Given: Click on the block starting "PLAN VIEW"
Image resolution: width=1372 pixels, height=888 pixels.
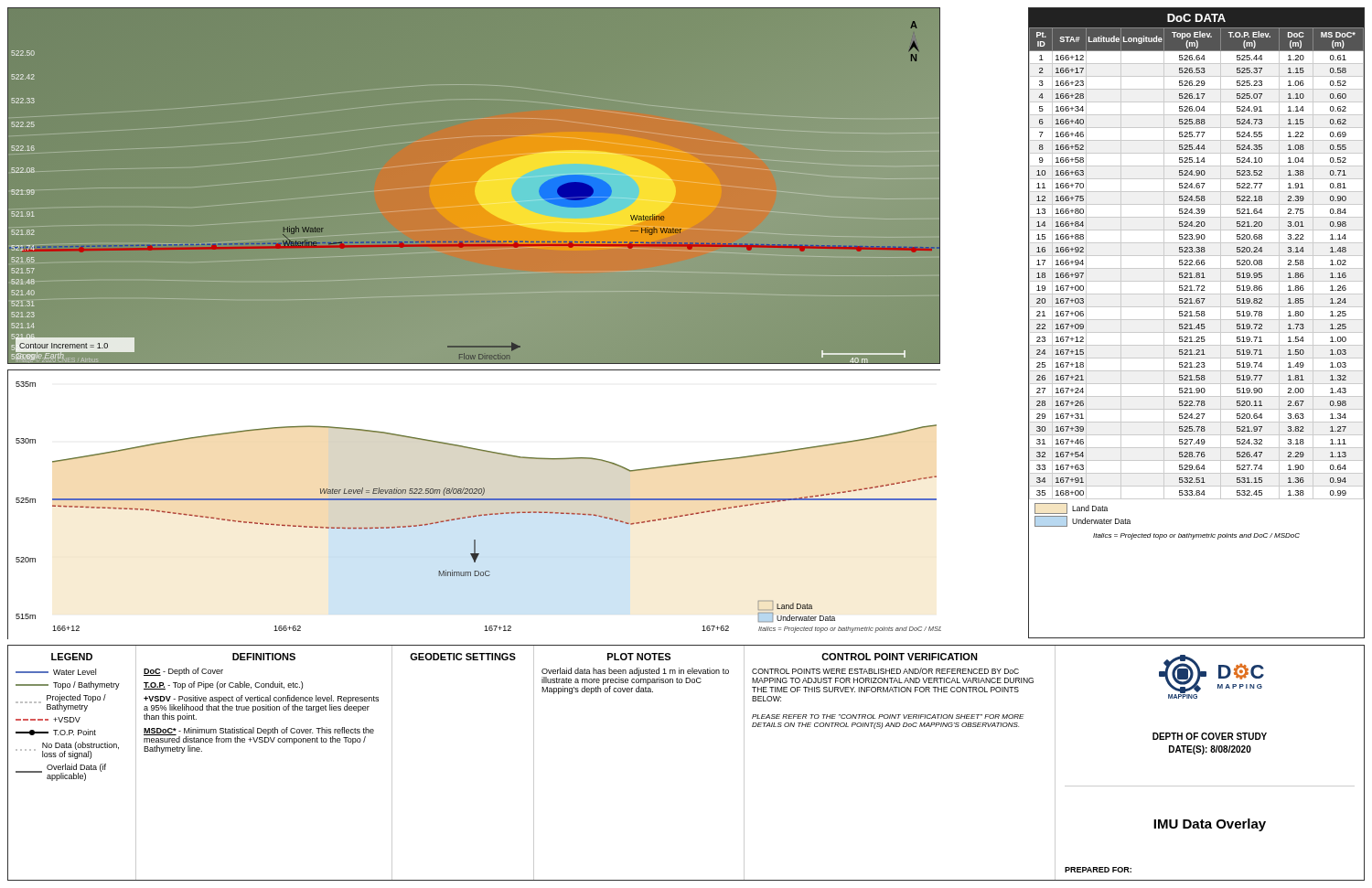Looking at the screenshot, I should click(44, 15).
